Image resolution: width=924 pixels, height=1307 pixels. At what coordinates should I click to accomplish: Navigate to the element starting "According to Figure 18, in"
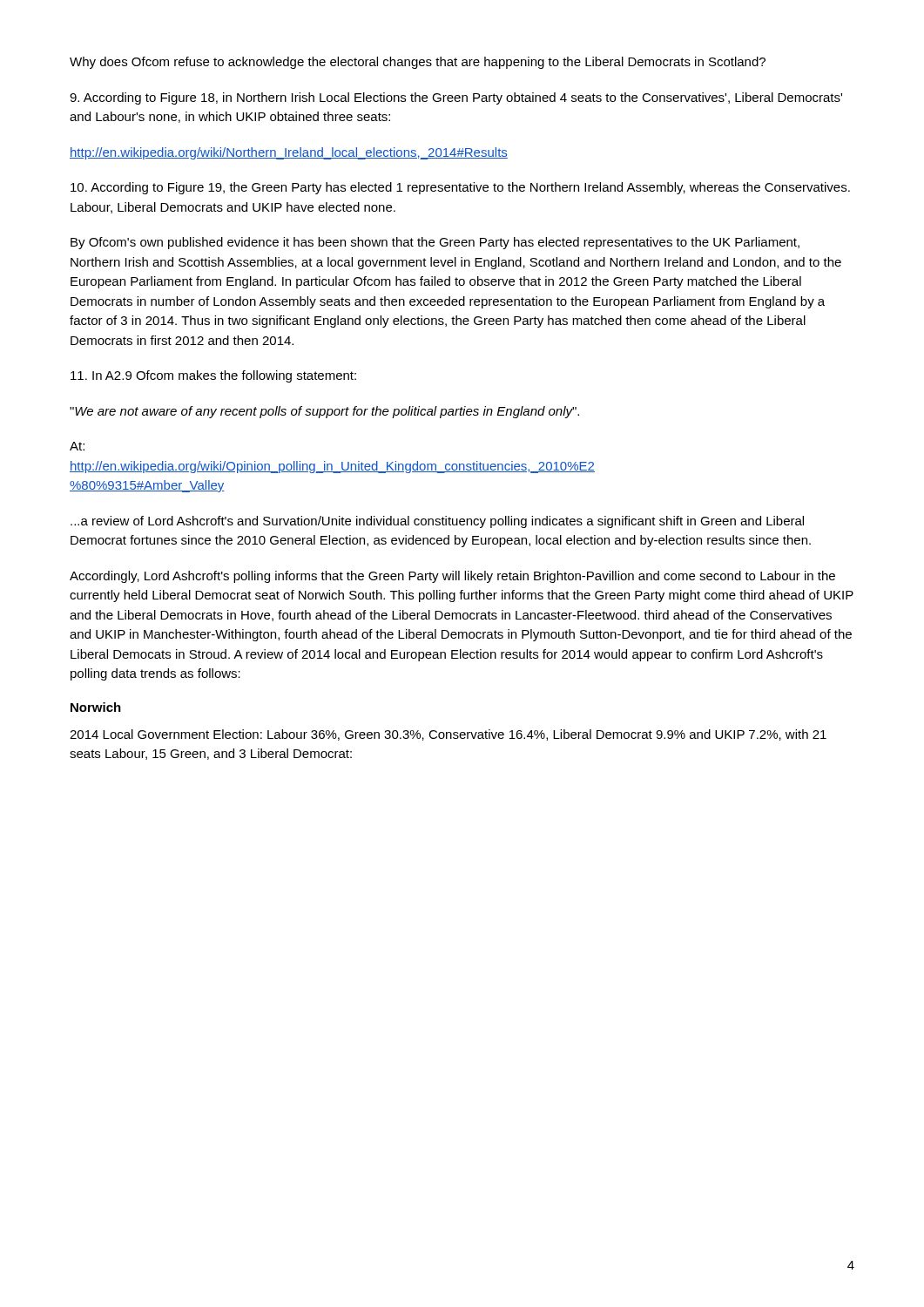coord(456,107)
